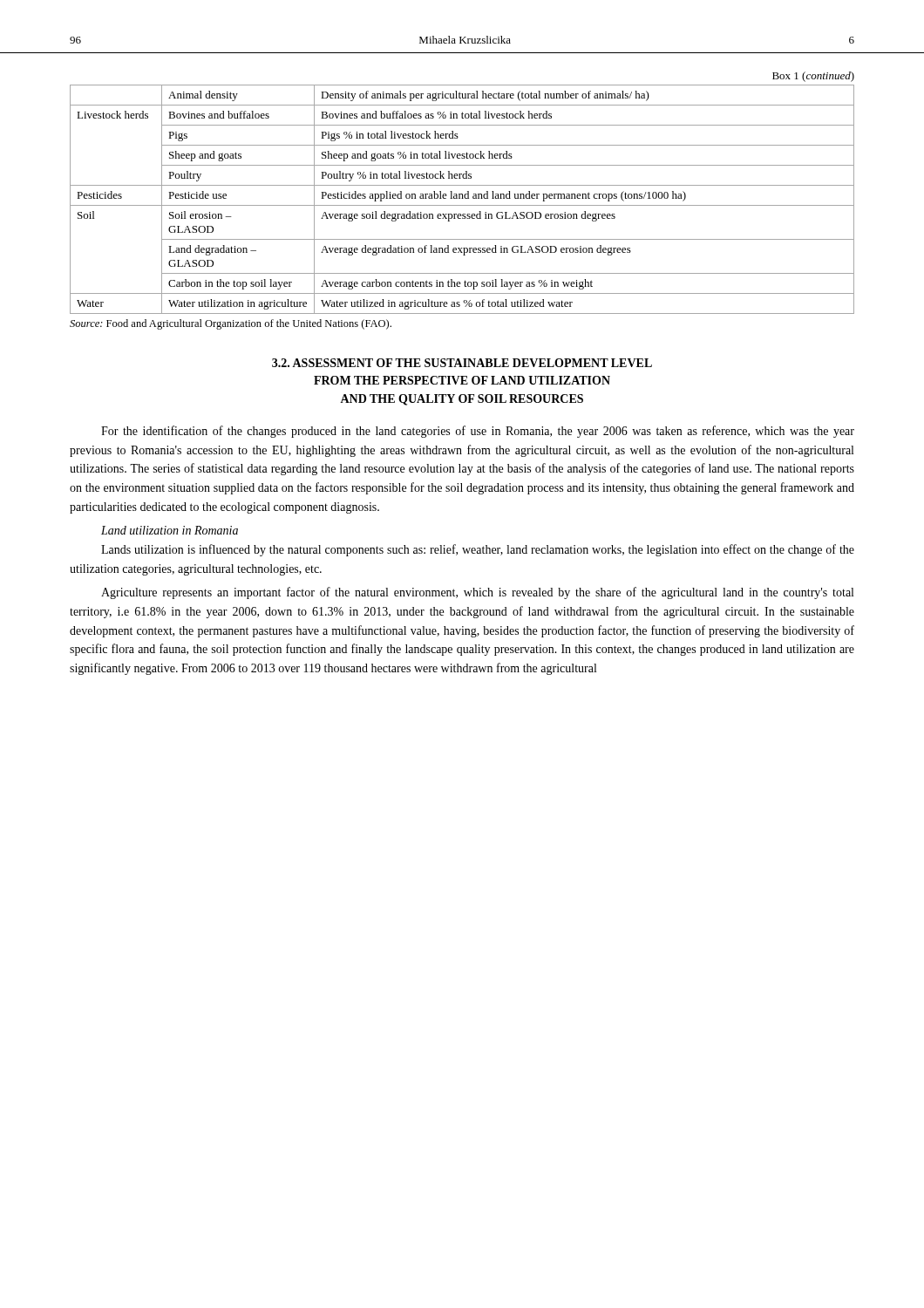The image size is (924, 1308).
Task: Click the passage that begins "For the identification of the changes"
Action: point(462,469)
